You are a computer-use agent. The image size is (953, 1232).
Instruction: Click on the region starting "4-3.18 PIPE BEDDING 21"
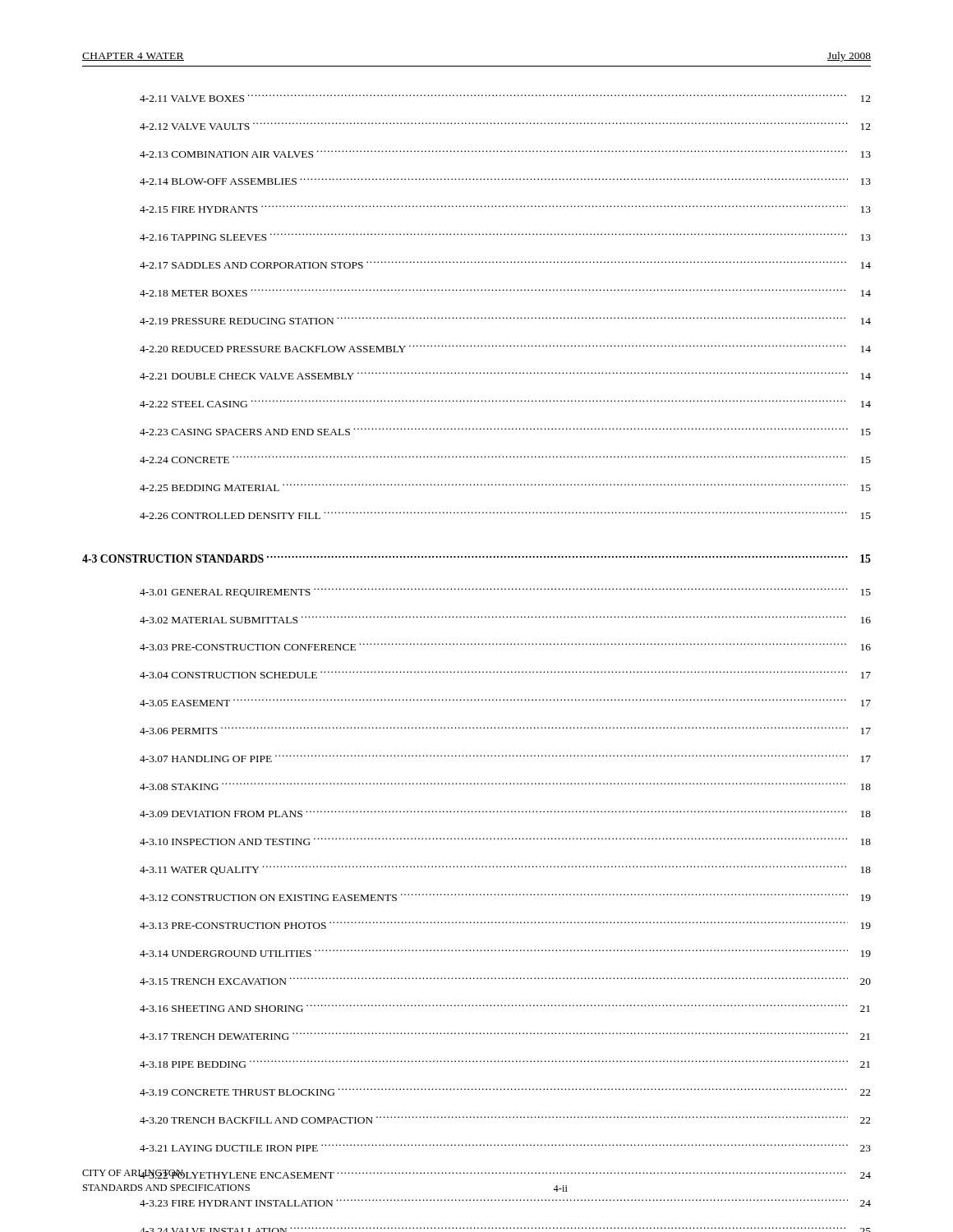point(505,1062)
